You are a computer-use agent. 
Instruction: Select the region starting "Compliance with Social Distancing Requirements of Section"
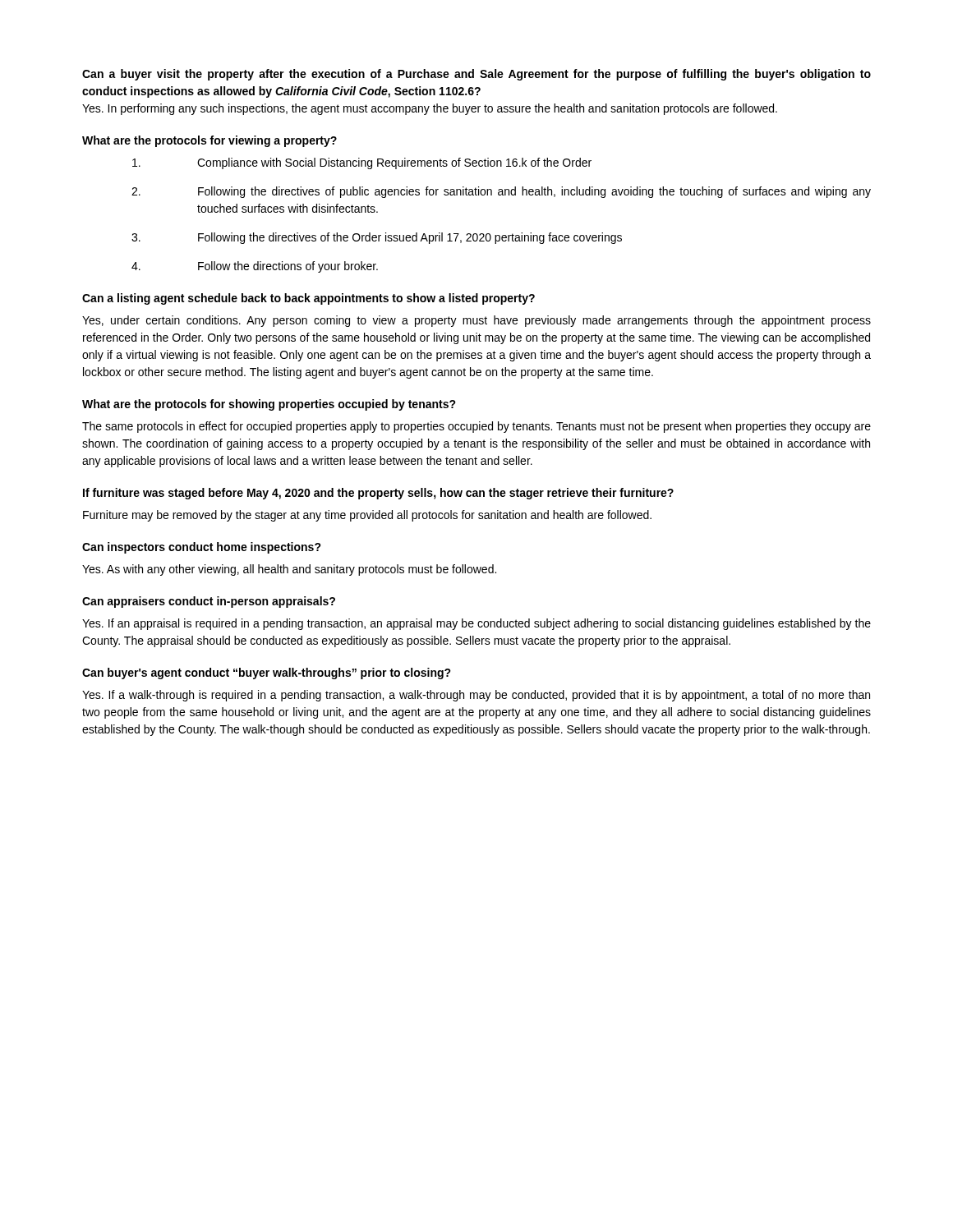[x=476, y=163]
